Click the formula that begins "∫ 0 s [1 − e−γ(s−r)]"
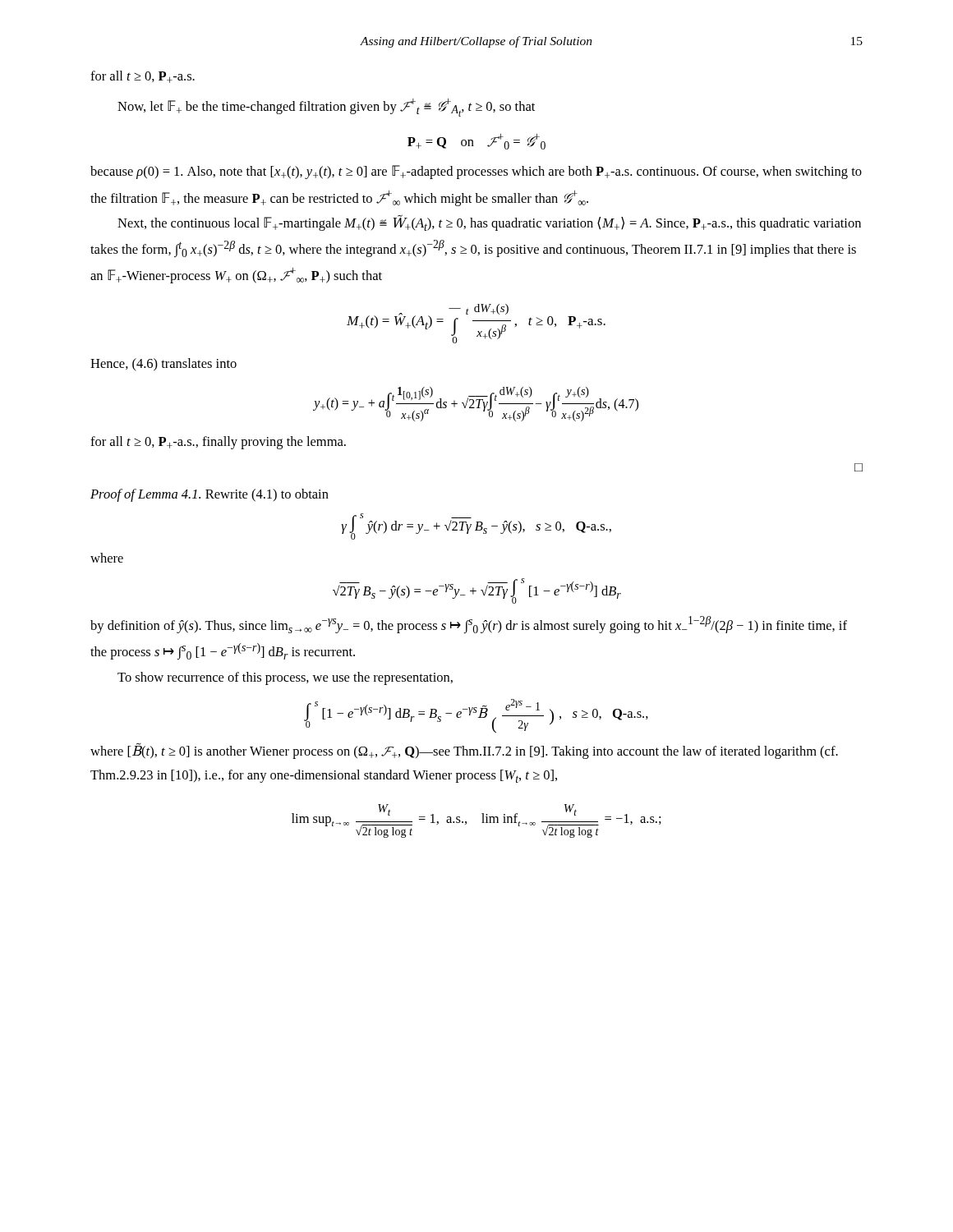Image resolution: width=953 pixels, height=1232 pixels. pyautogui.click(x=477, y=715)
